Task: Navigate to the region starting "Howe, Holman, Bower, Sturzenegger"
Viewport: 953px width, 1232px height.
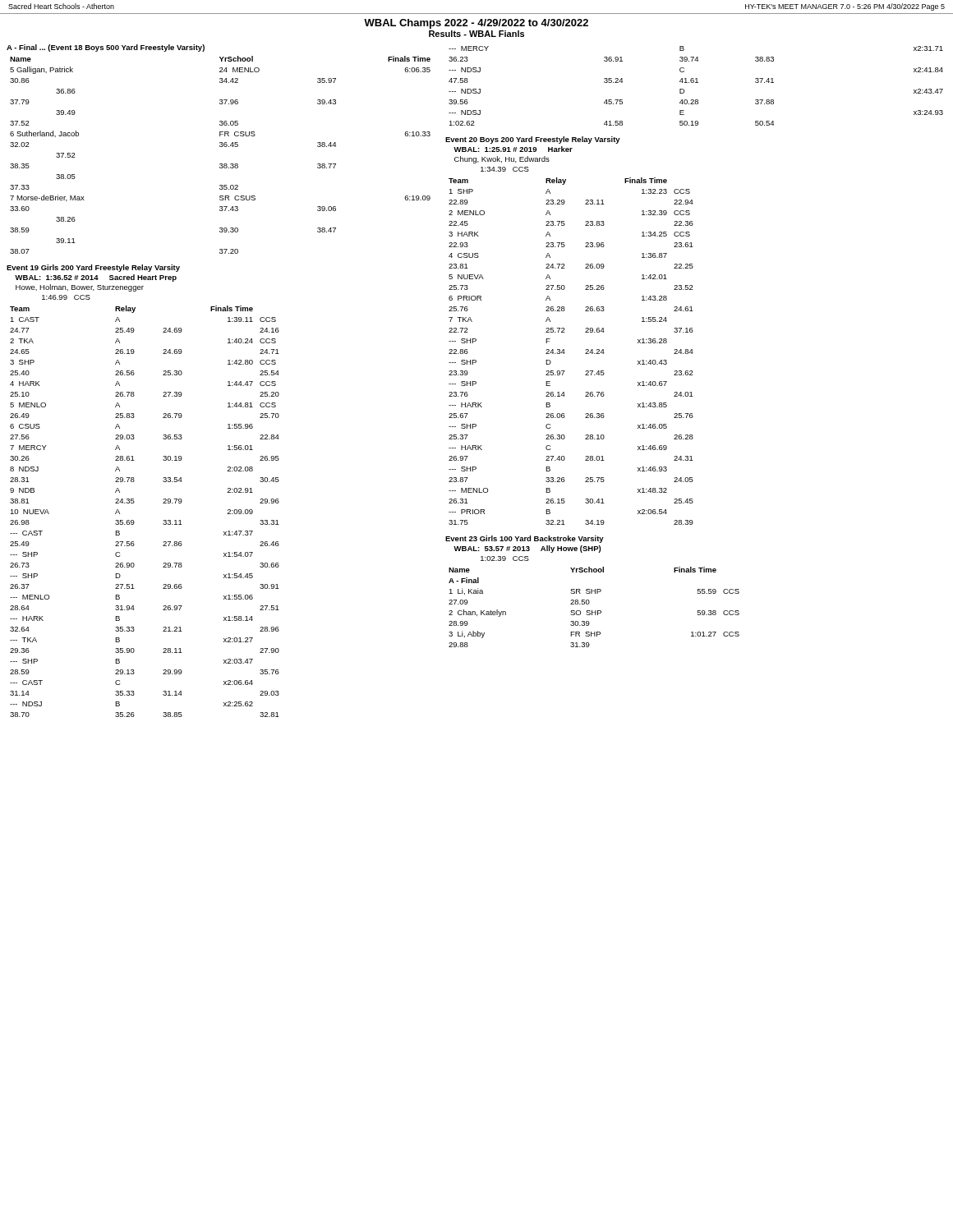Action: (75, 287)
